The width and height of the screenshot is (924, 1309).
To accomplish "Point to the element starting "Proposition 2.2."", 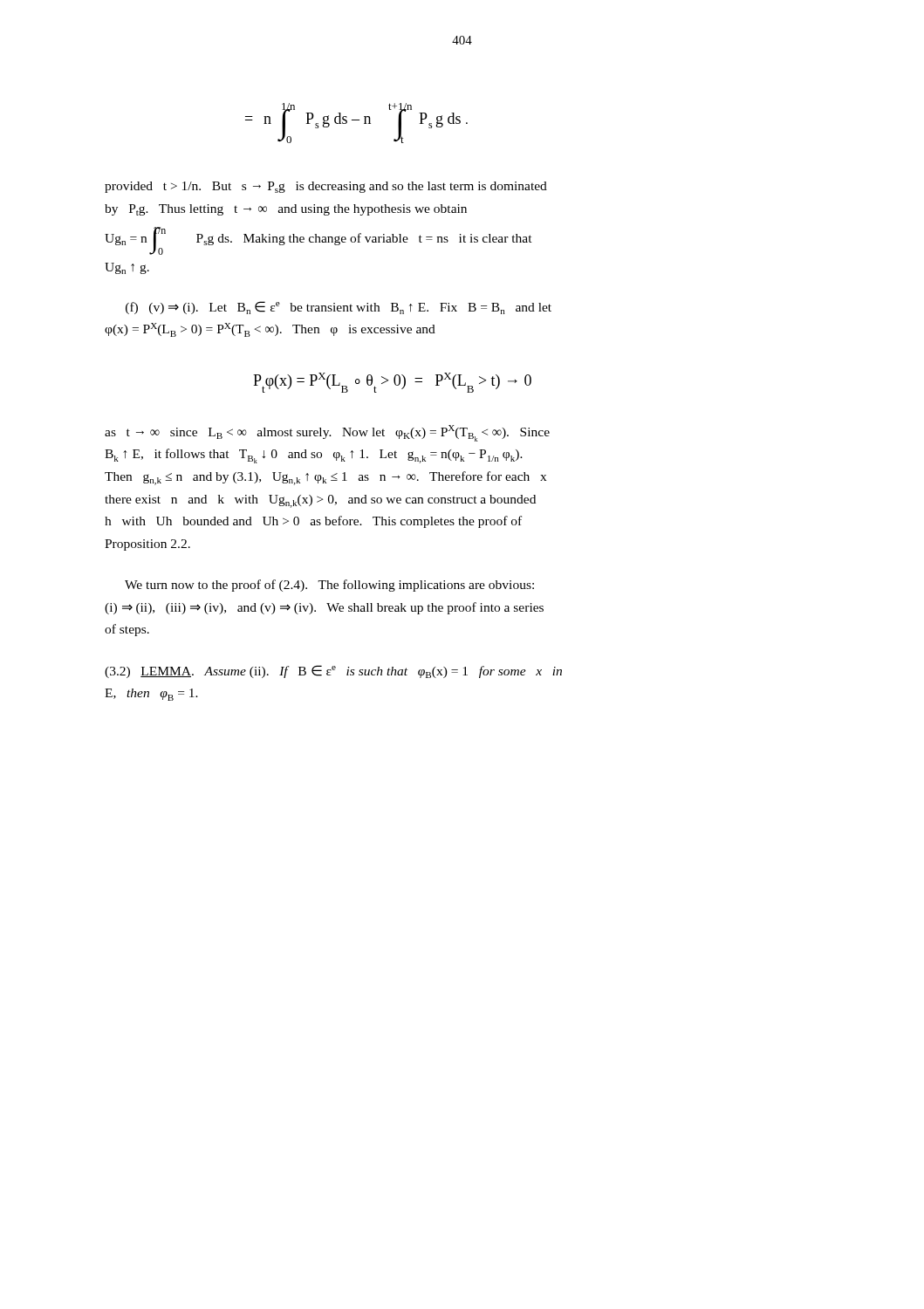I will tap(148, 543).
